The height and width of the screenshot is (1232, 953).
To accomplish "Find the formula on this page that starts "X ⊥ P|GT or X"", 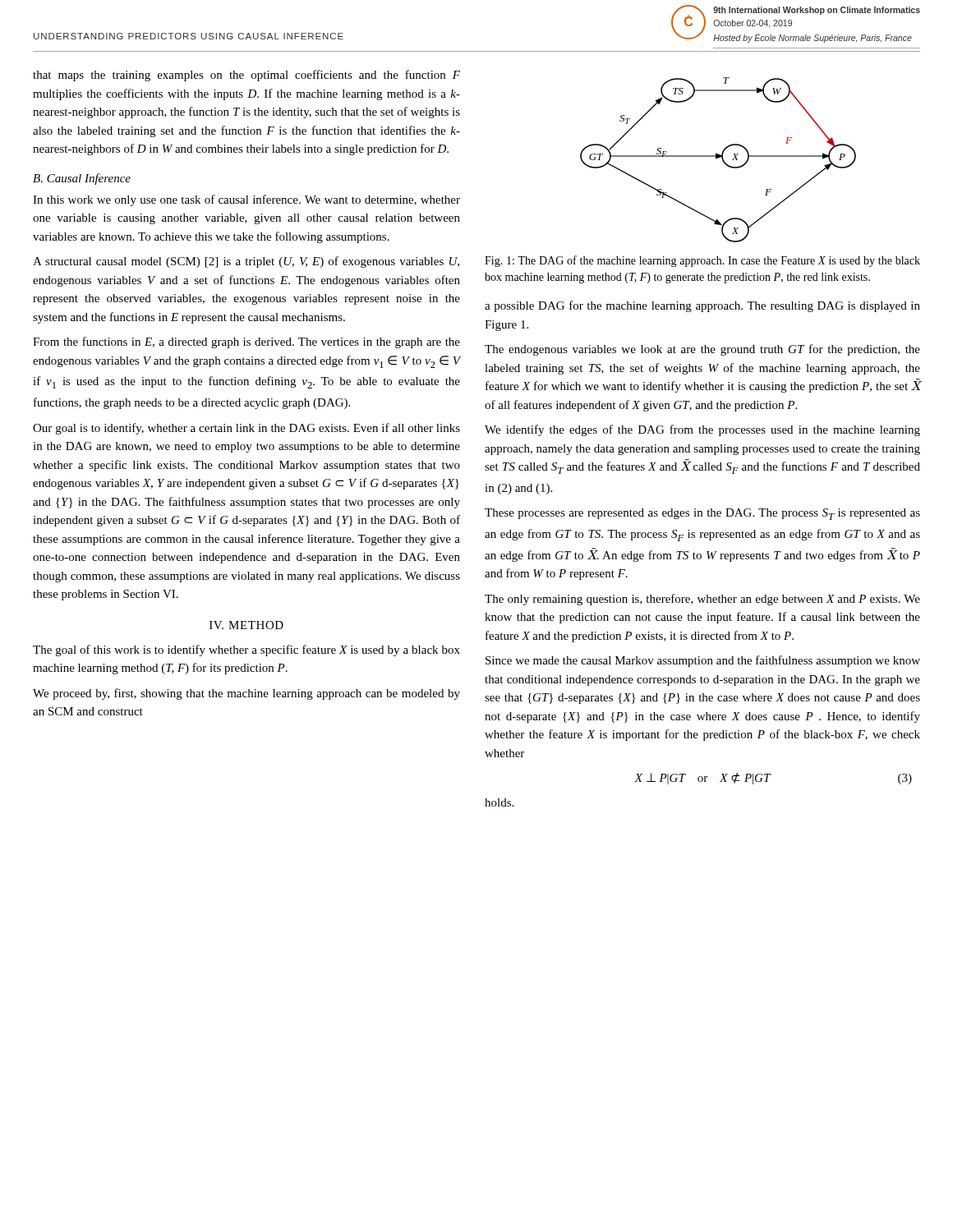I will coord(702,778).
